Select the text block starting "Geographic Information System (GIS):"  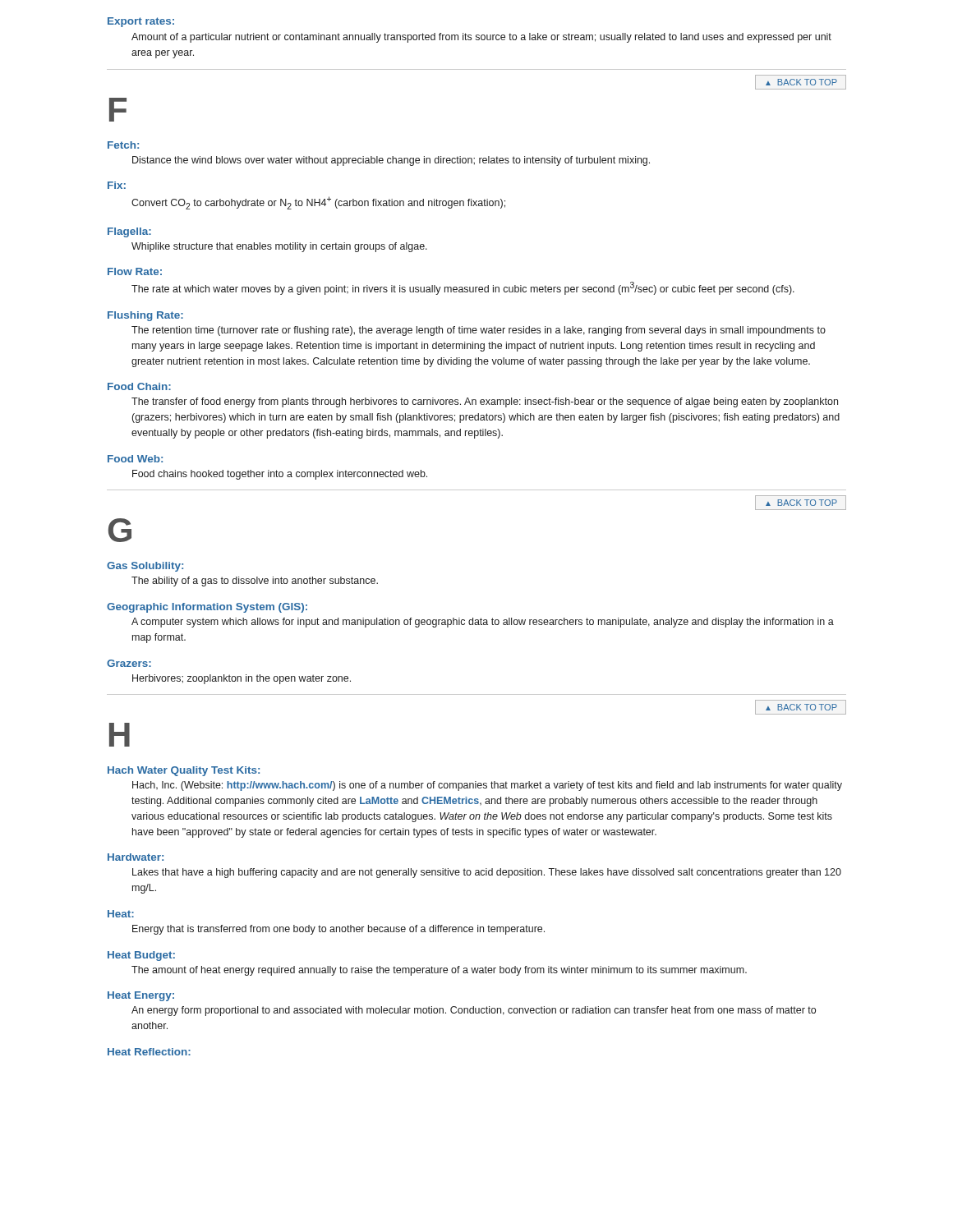point(208,607)
